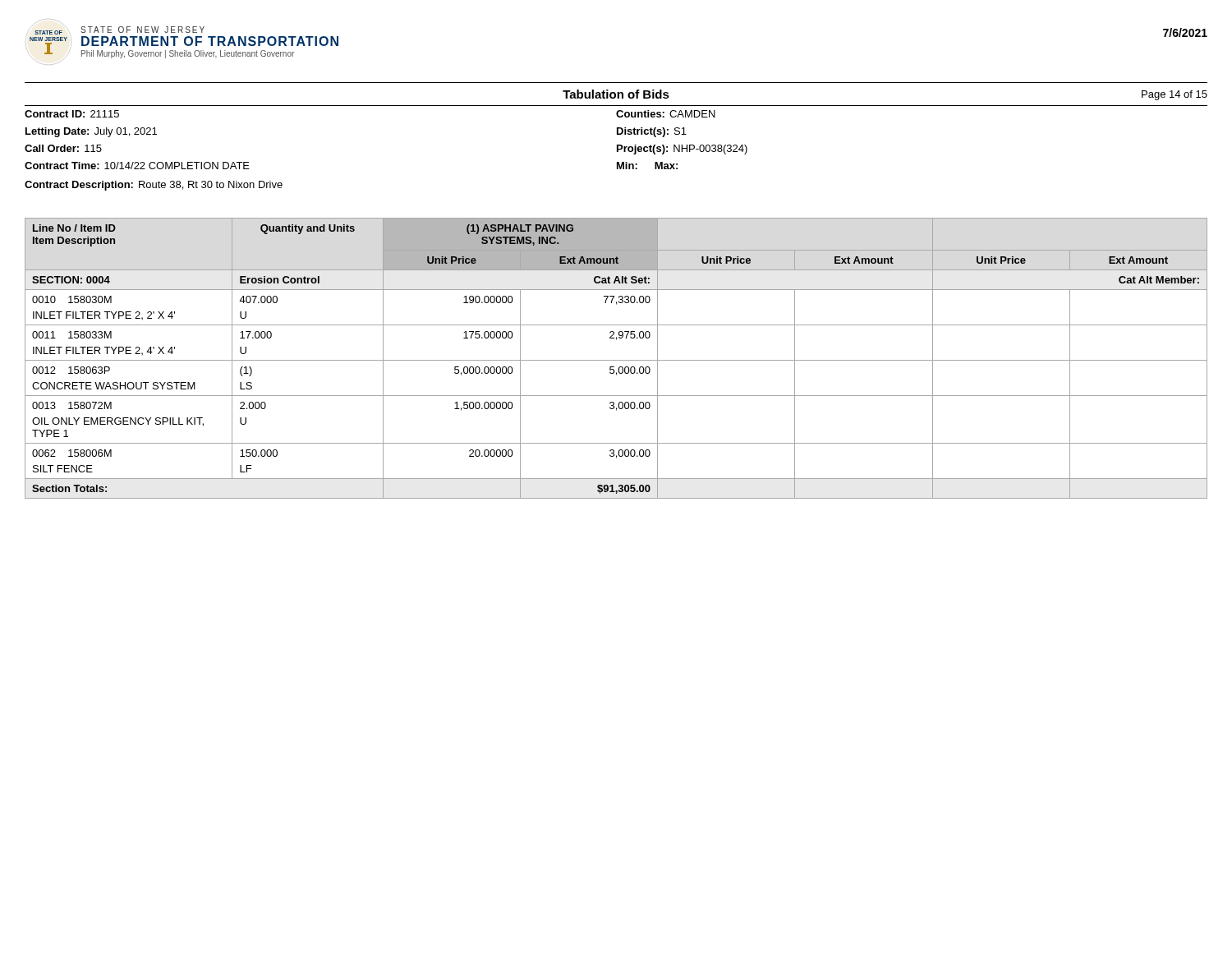Select the text block containing "Contract Description:Route 38, Rt 30"
Image resolution: width=1232 pixels, height=953 pixels.
154,184
